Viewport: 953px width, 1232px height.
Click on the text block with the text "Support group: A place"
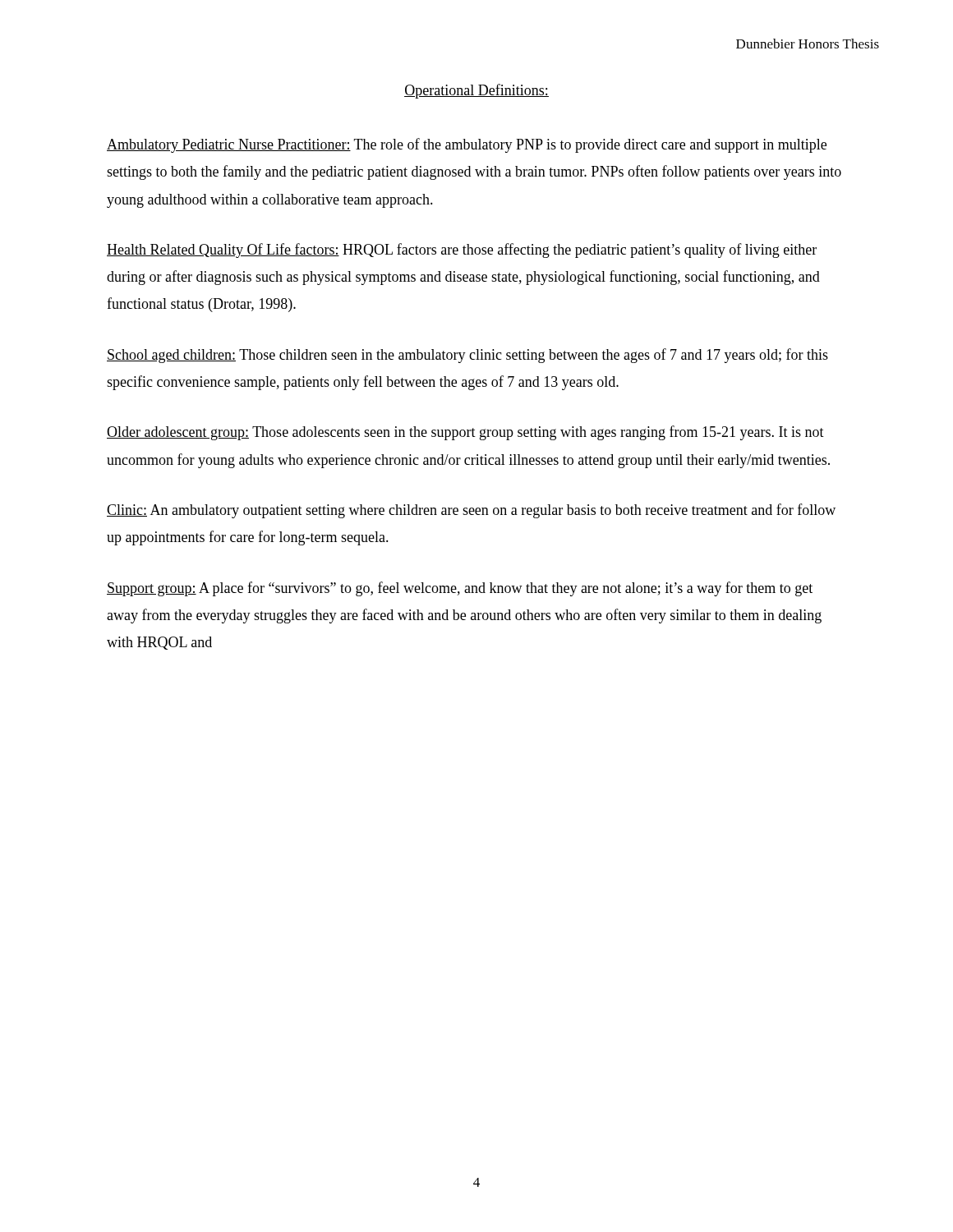click(x=476, y=616)
